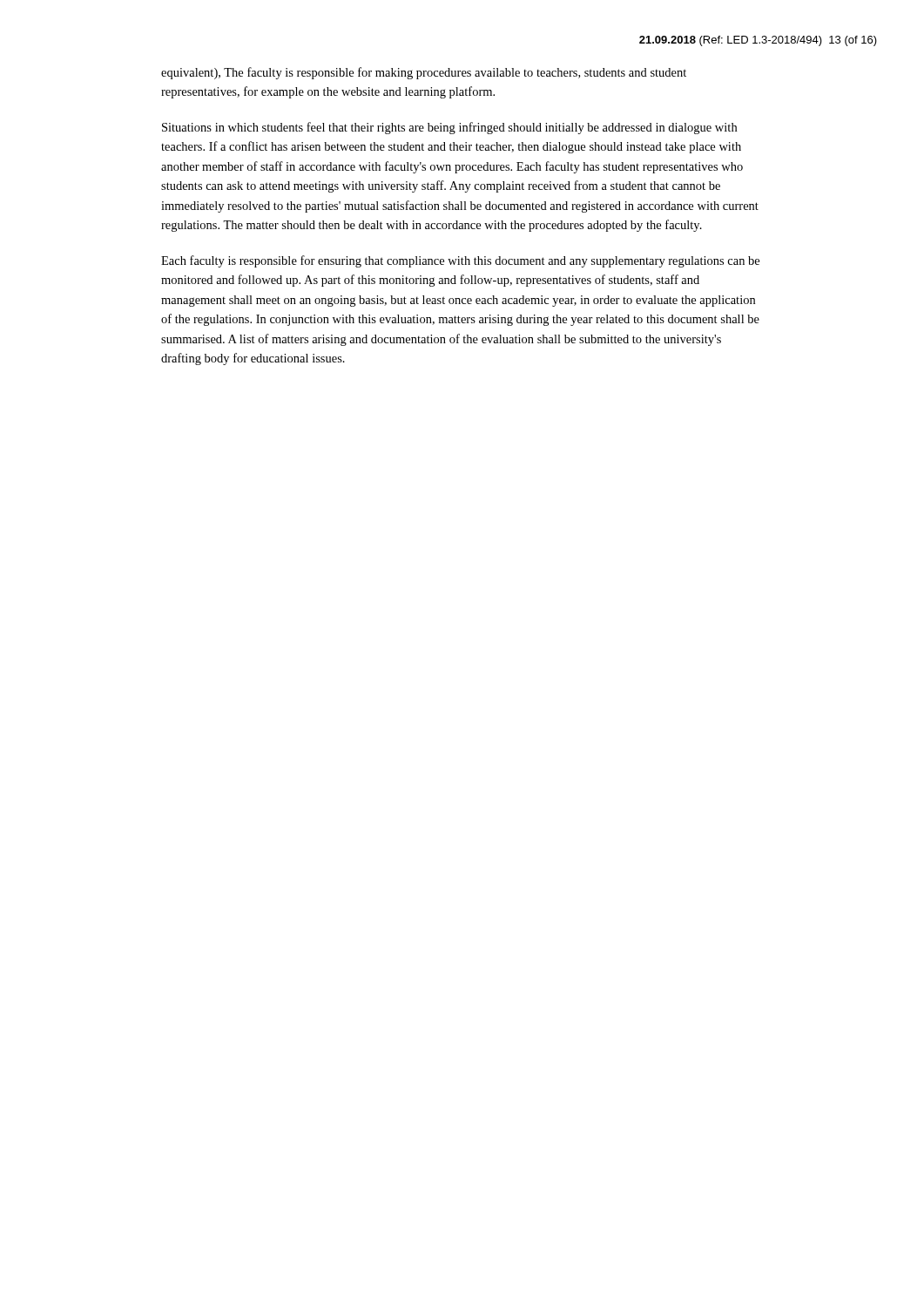Point to the text block starting "equivalent), The faculty is responsible for making procedures"
The width and height of the screenshot is (924, 1307).
[x=424, y=82]
